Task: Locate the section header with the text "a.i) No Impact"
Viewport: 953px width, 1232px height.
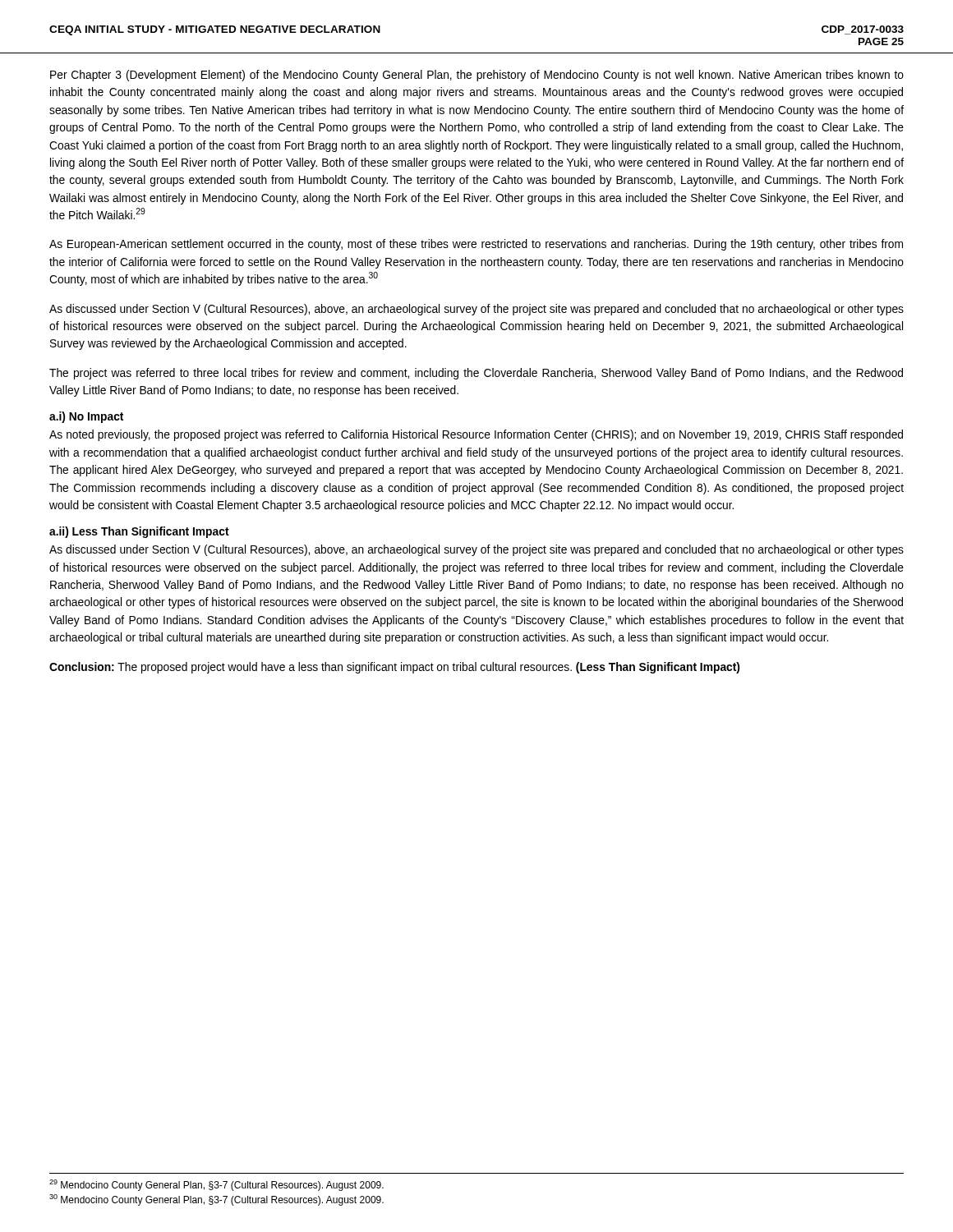Action: (86, 417)
